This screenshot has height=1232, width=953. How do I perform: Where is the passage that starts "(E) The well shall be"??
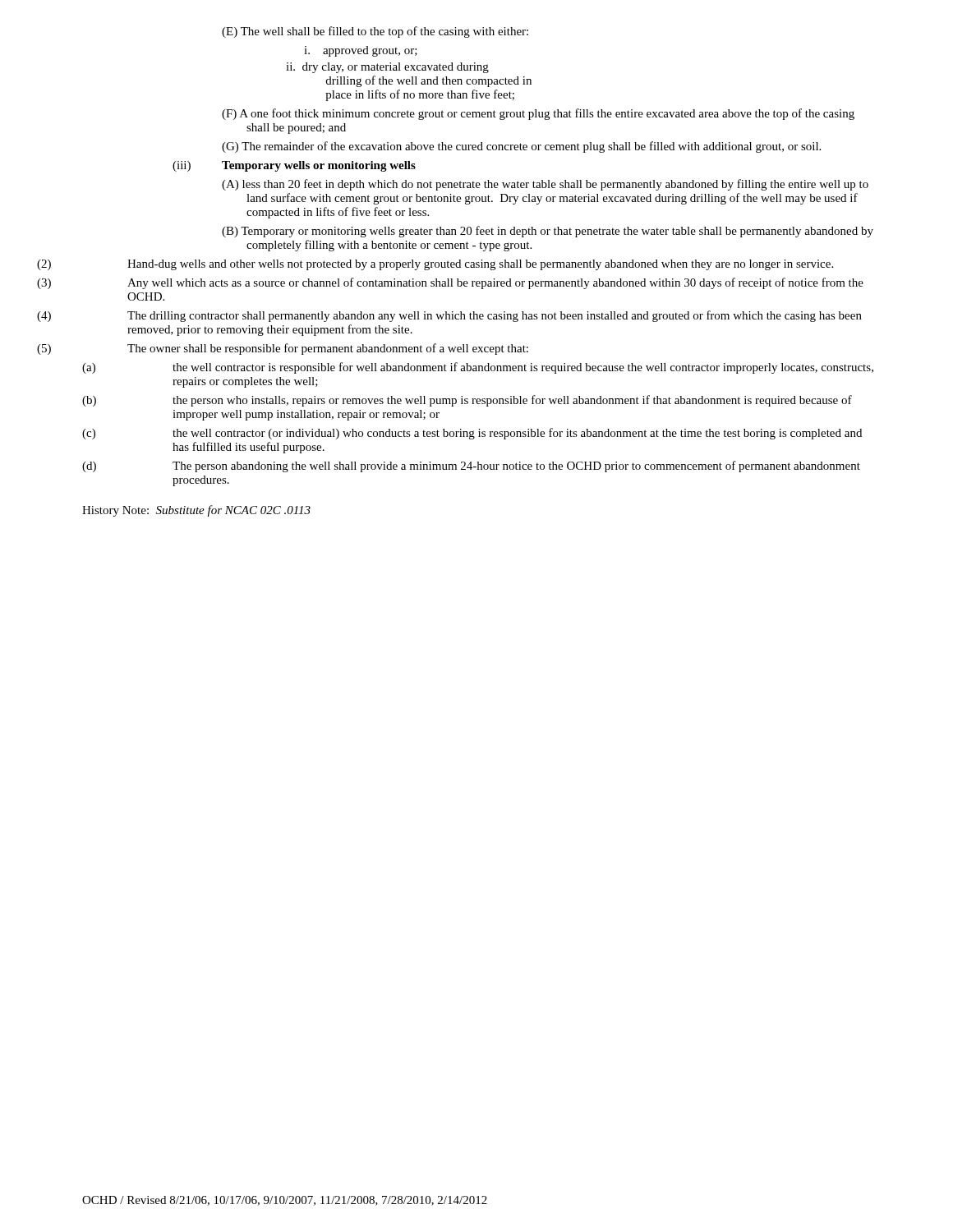click(388, 31)
